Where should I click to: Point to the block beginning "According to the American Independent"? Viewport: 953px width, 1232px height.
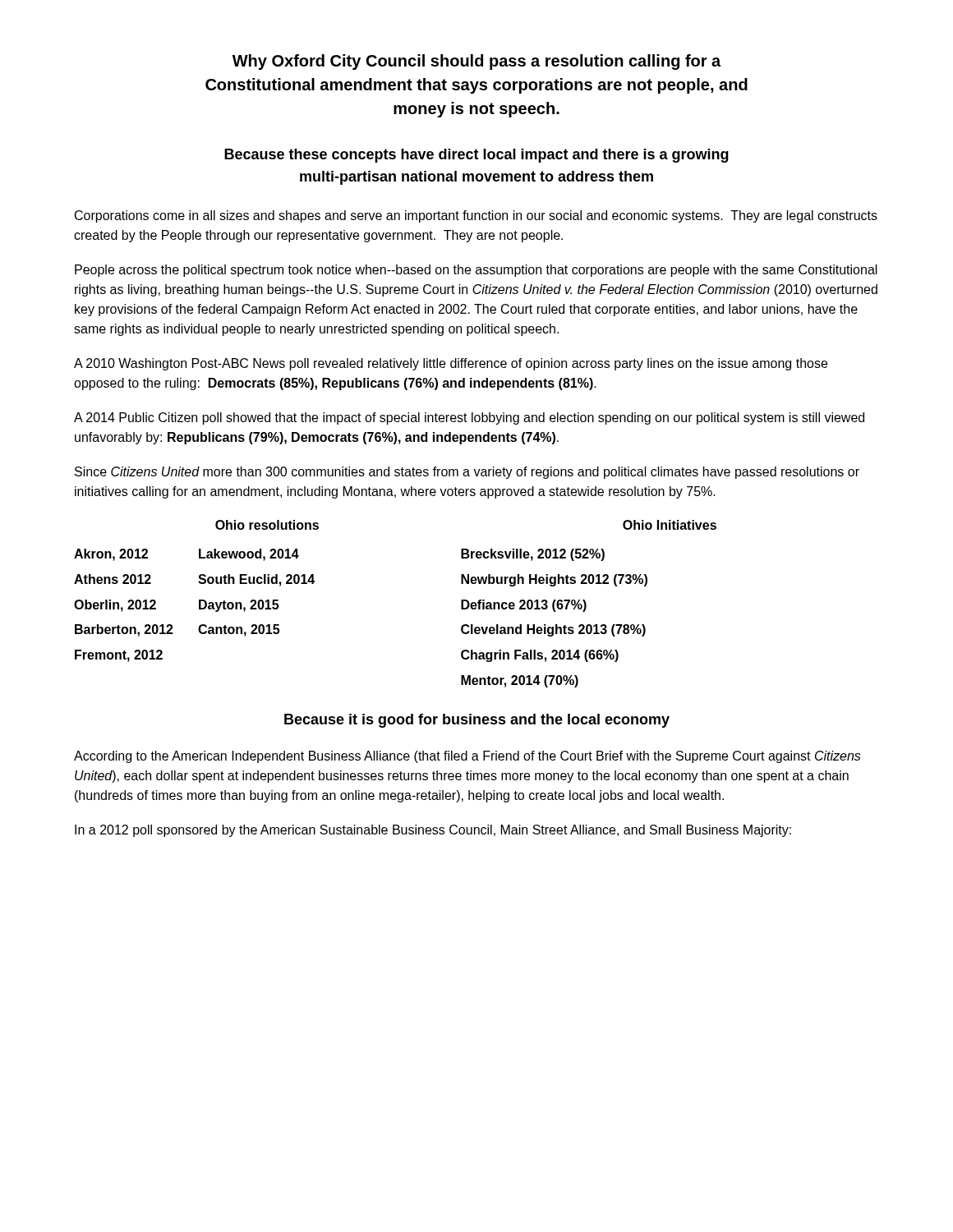tap(467, 776)
